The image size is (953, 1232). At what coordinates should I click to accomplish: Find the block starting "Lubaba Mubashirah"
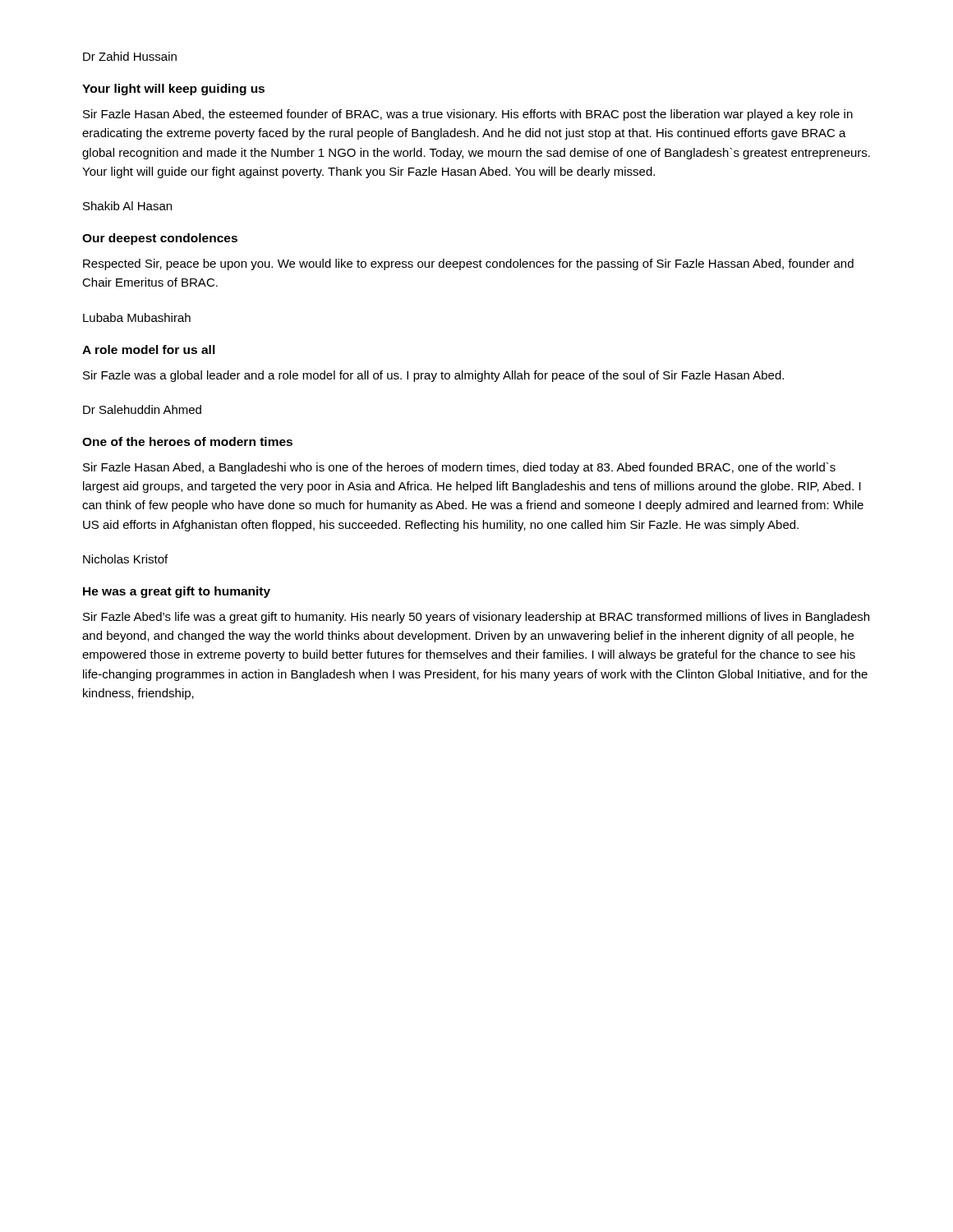[137, 317]
